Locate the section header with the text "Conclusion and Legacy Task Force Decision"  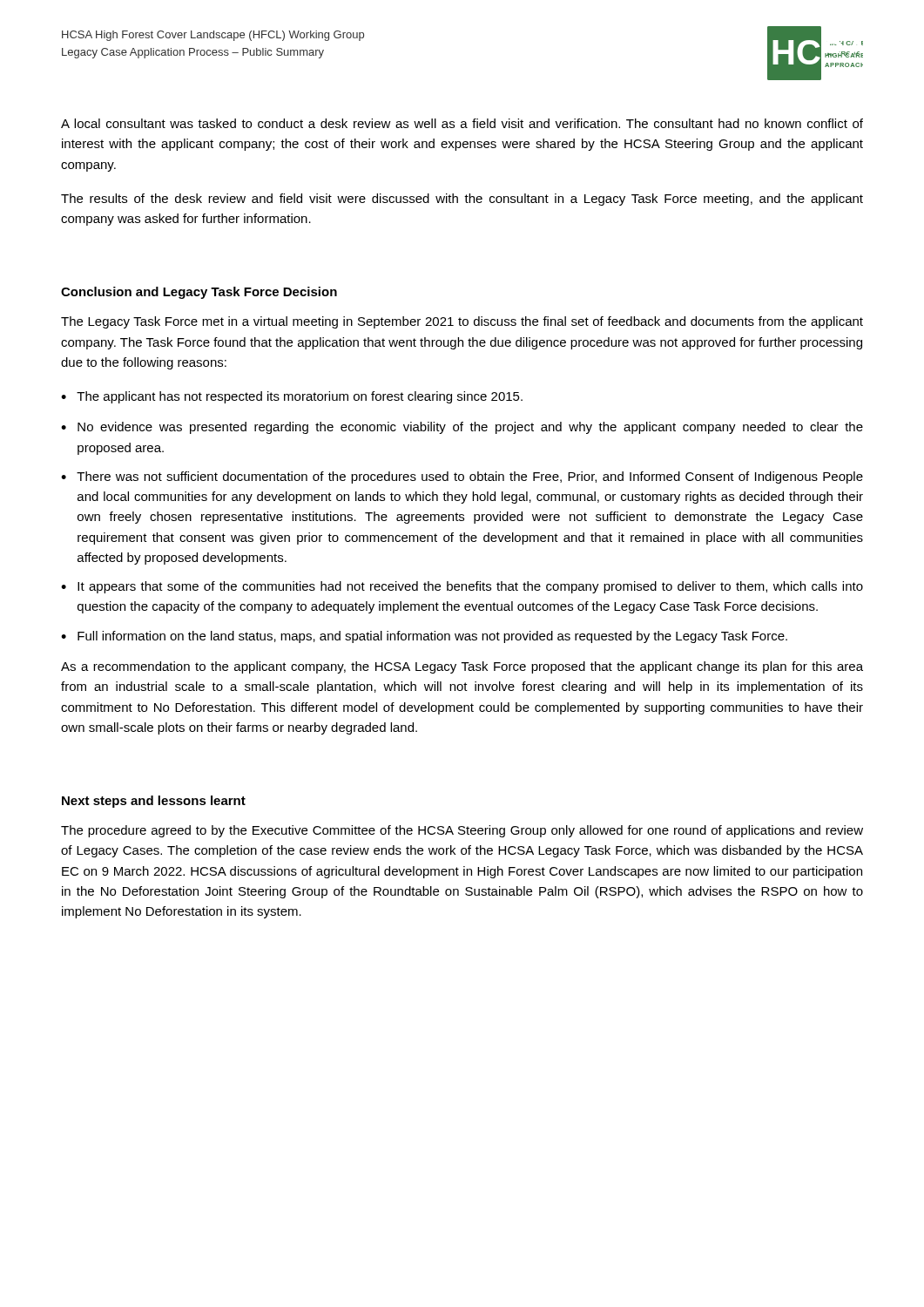point(199,292)
